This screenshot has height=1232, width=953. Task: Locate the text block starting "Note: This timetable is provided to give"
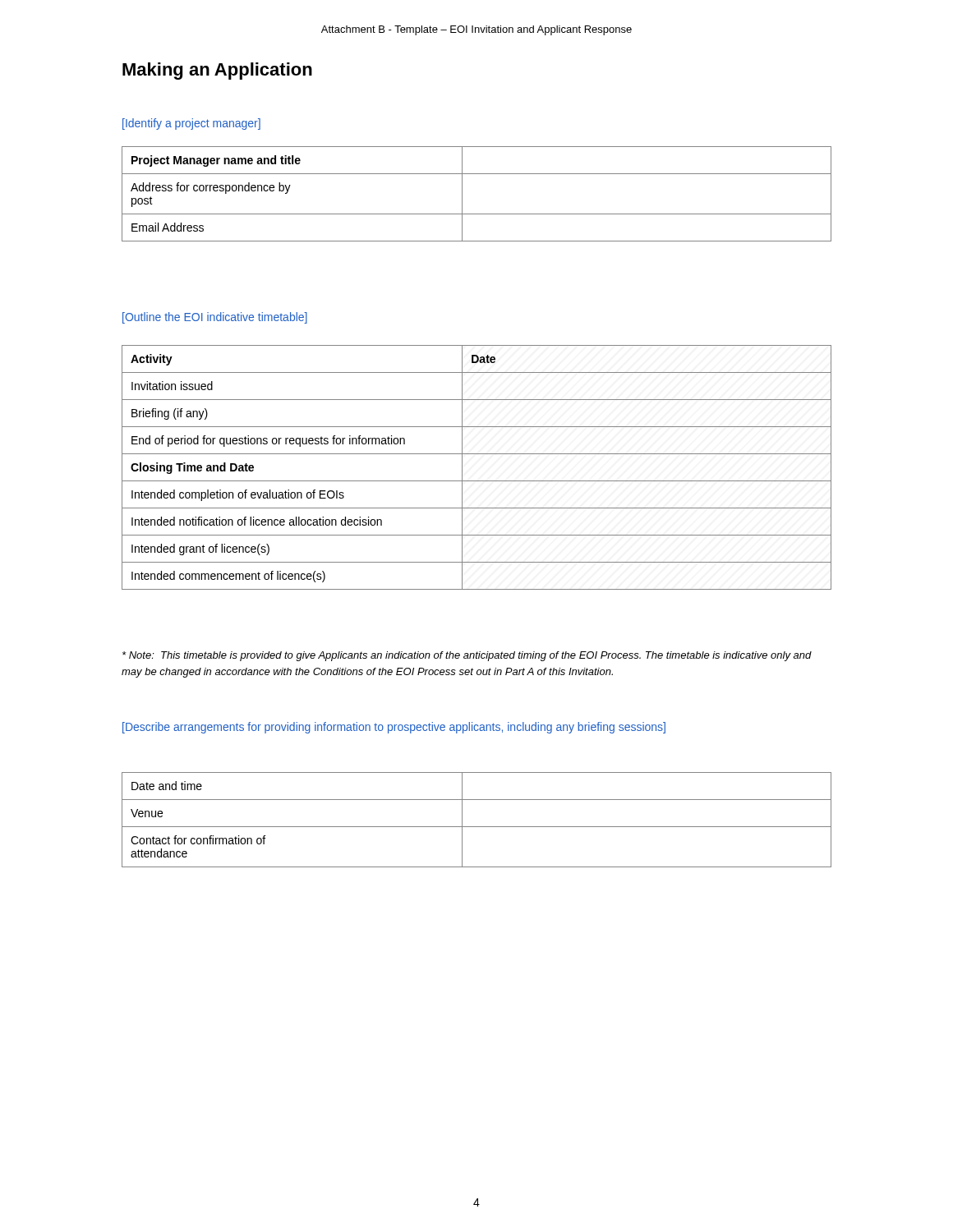466,663
